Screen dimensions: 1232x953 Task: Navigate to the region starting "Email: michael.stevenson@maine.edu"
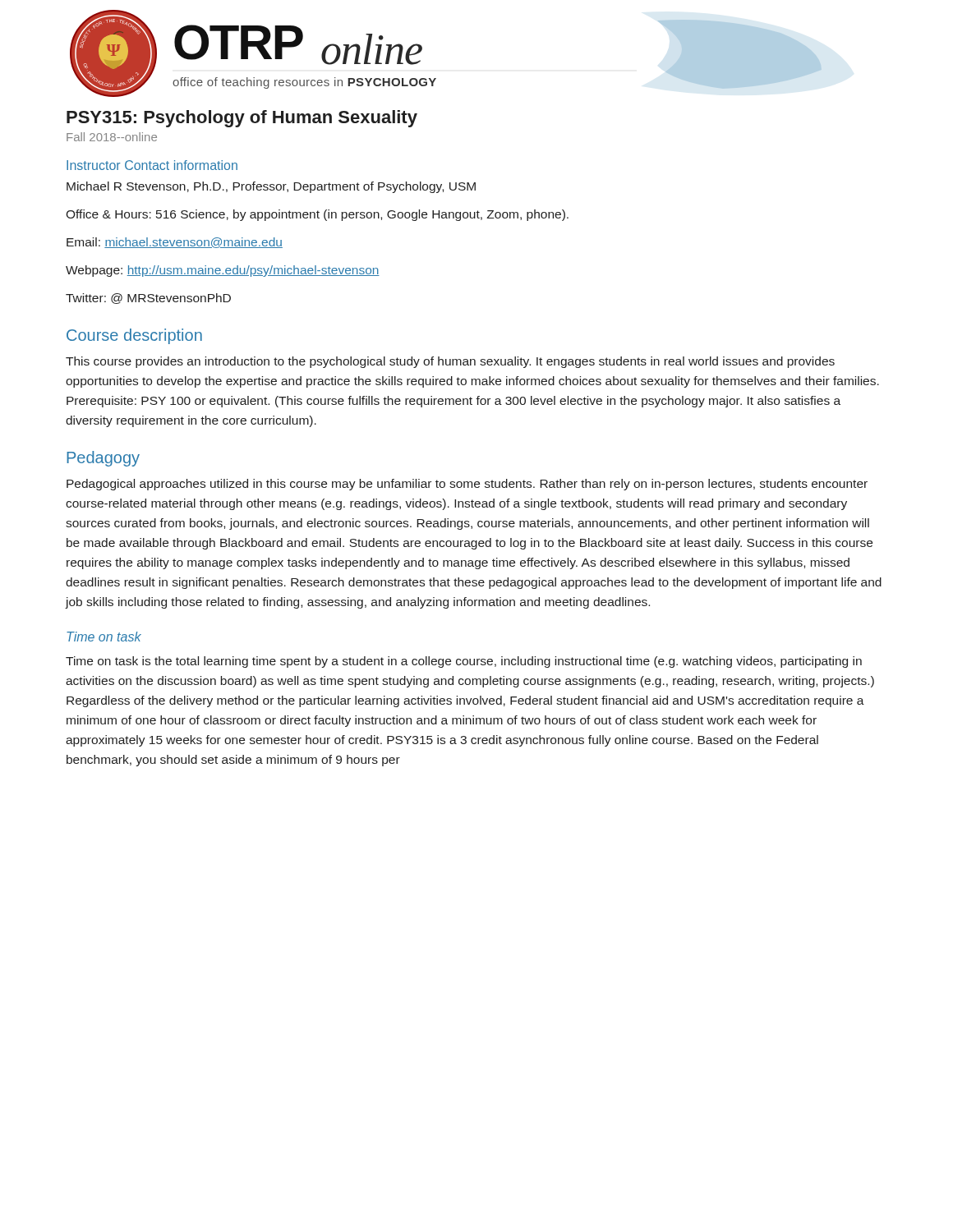174,242
